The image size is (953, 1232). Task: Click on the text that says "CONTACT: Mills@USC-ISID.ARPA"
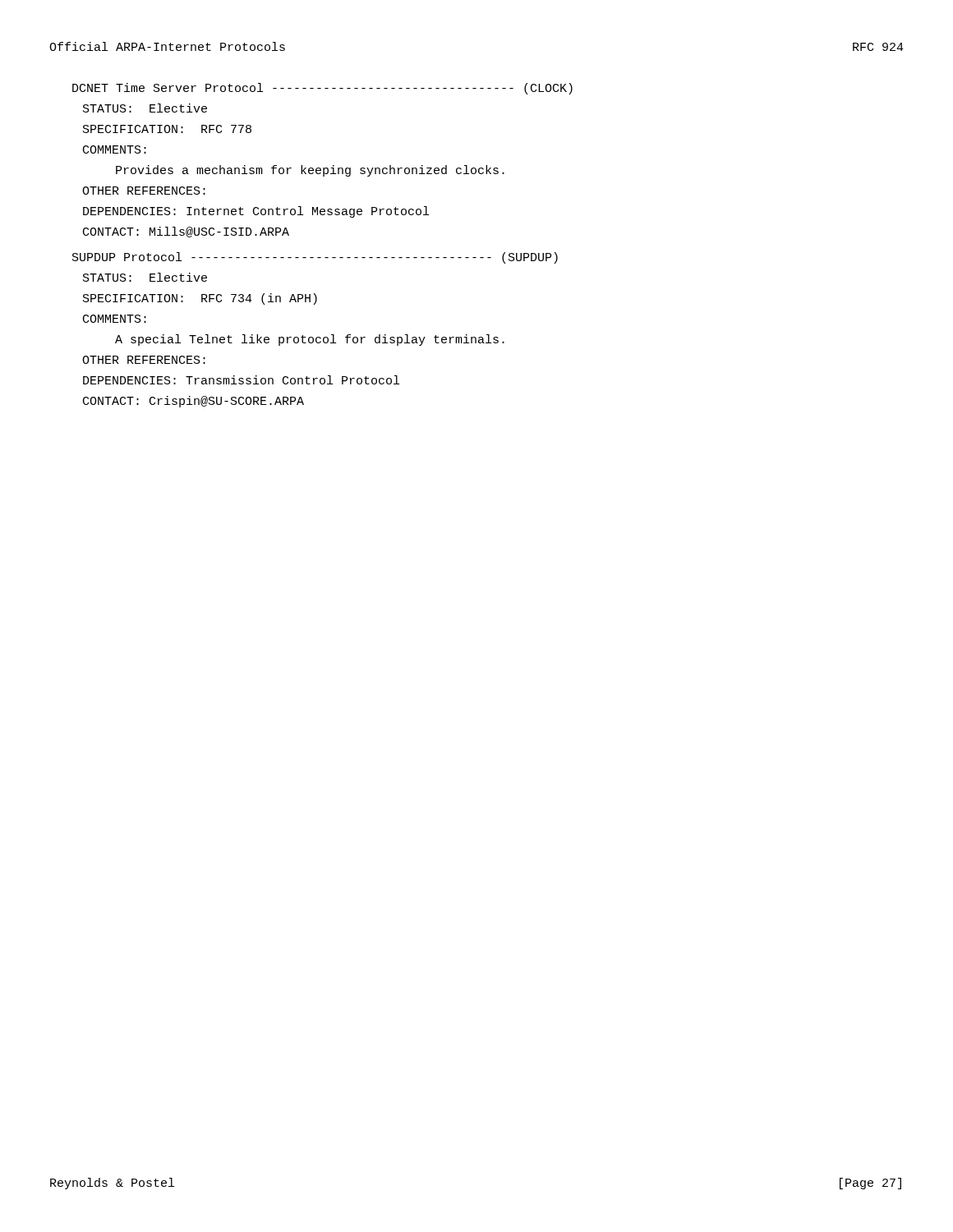186,233
